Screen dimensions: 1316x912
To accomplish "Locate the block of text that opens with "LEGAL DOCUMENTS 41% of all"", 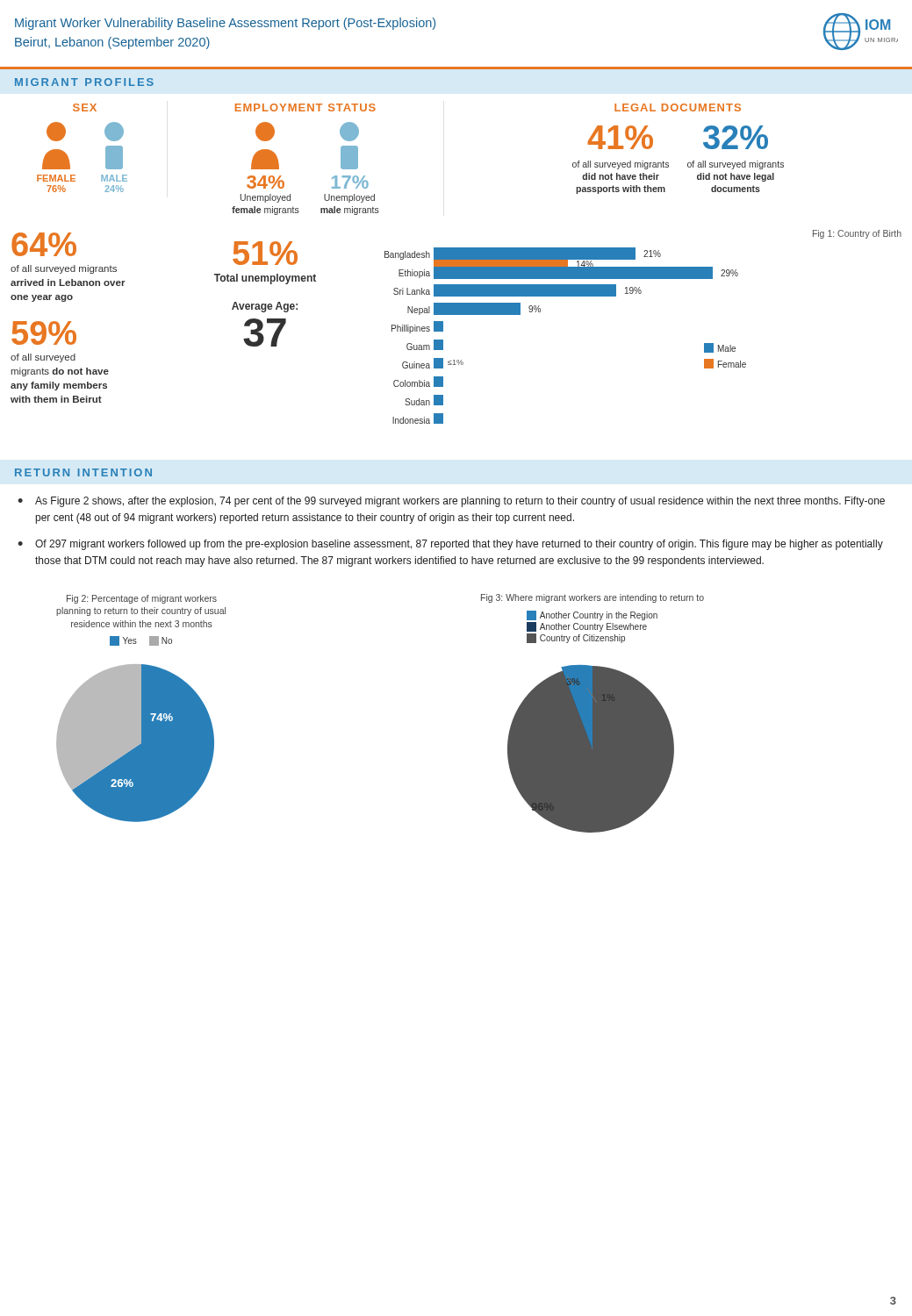I will [x=678, y=107].
